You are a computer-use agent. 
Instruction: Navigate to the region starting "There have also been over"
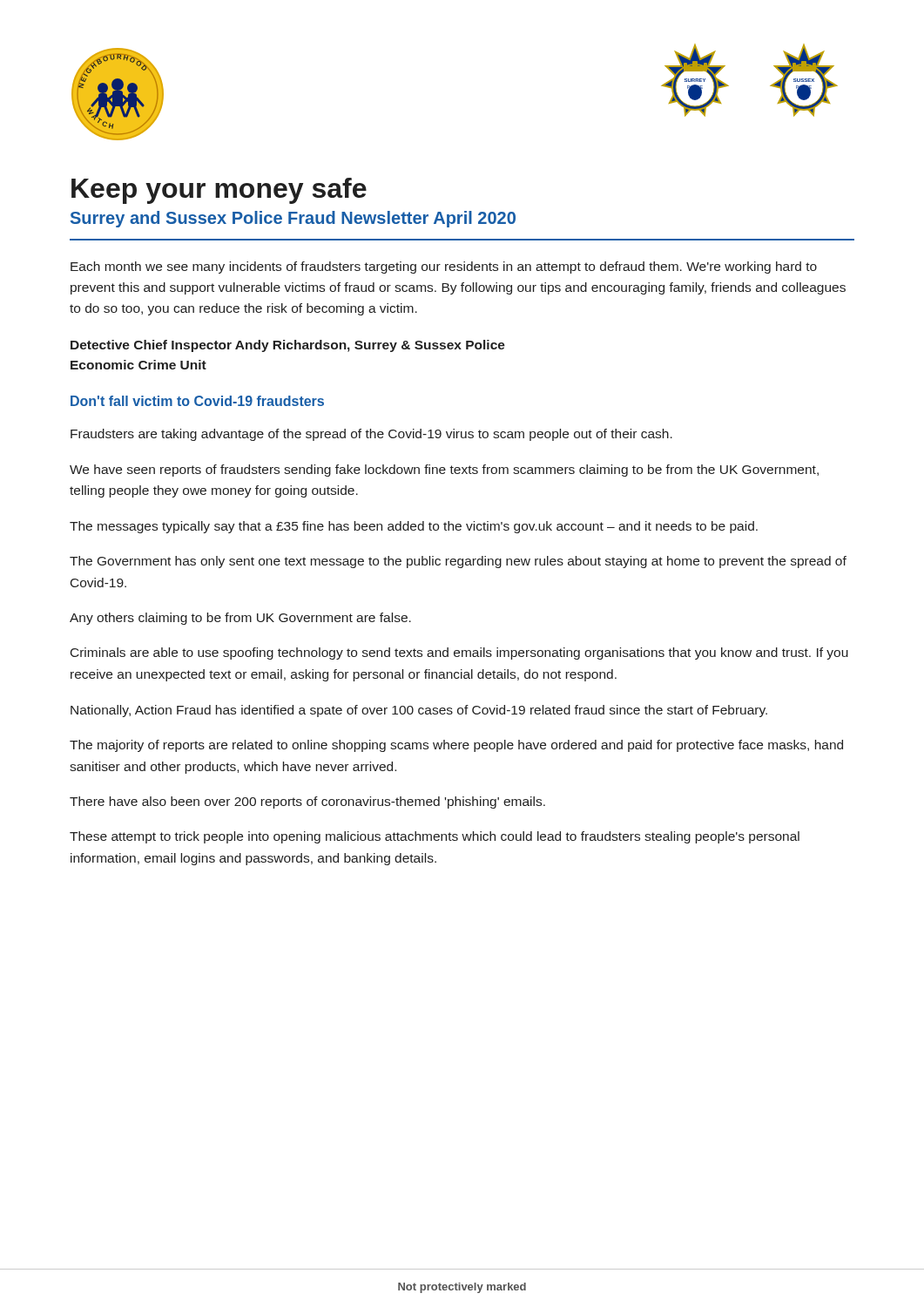click(x=462, y=802)
